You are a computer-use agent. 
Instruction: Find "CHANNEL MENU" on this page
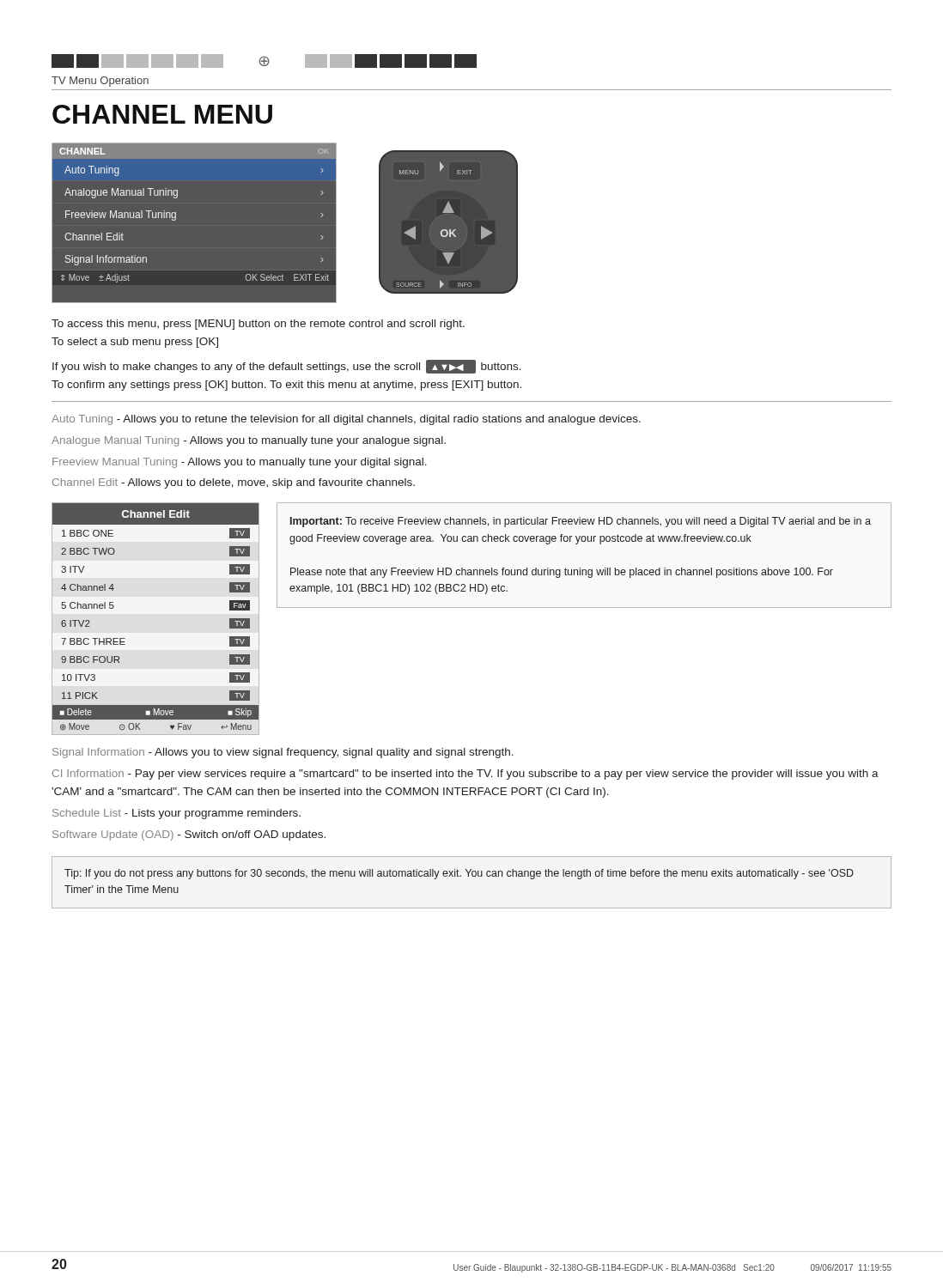point(163,114)
